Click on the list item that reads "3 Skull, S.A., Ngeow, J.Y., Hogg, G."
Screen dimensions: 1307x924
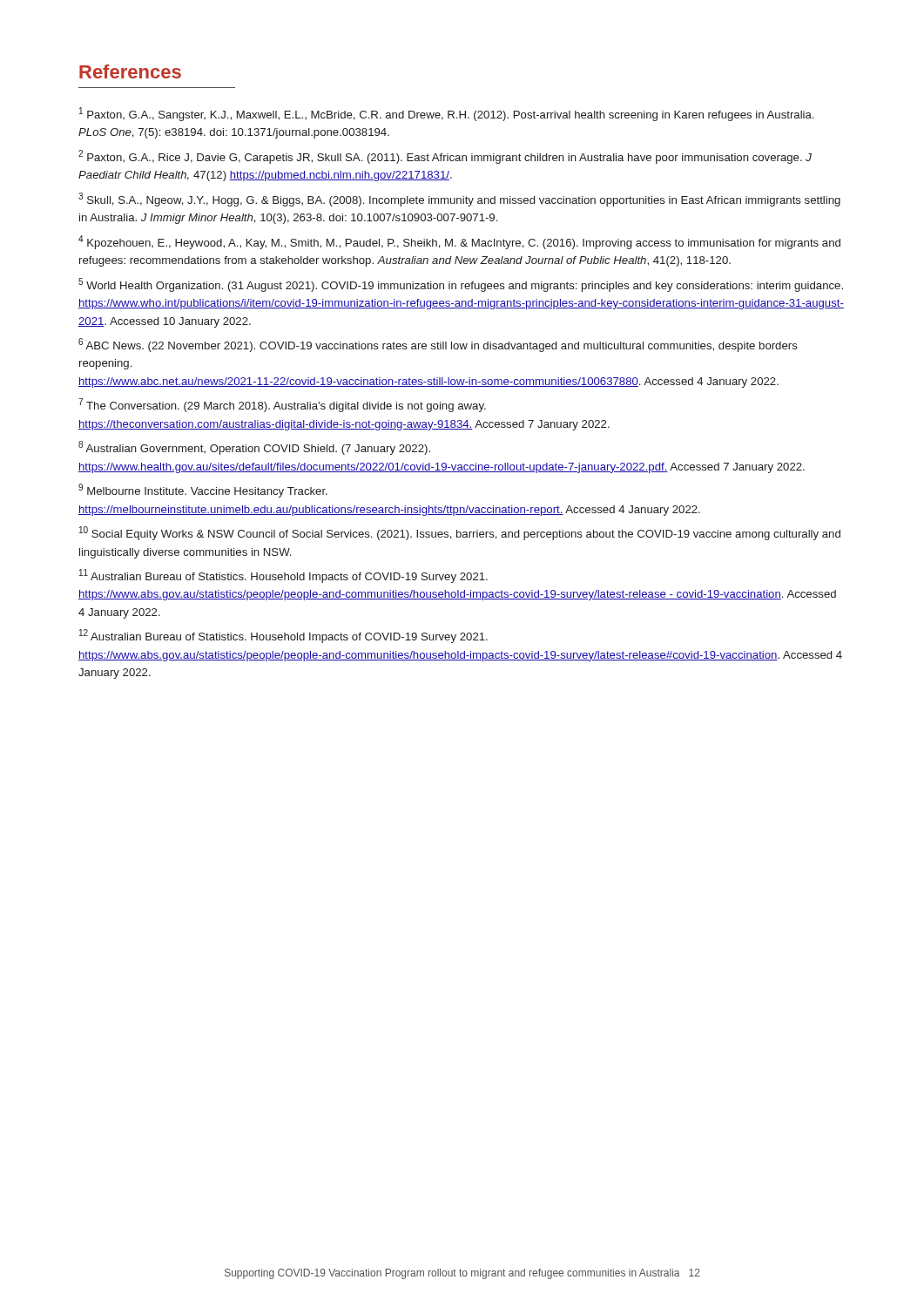(x=460, y=208)
